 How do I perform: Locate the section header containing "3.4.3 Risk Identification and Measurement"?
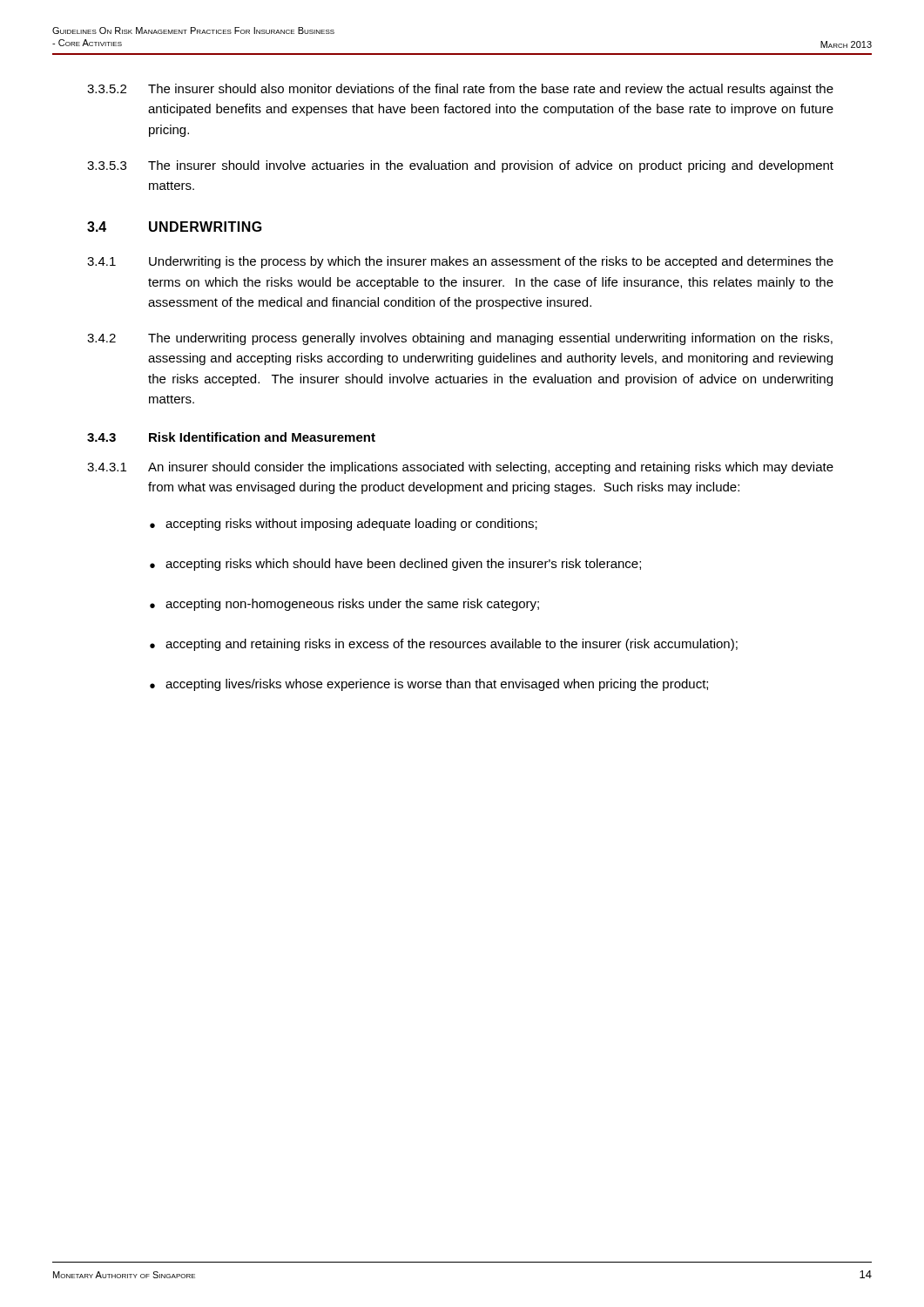[231, 437]
